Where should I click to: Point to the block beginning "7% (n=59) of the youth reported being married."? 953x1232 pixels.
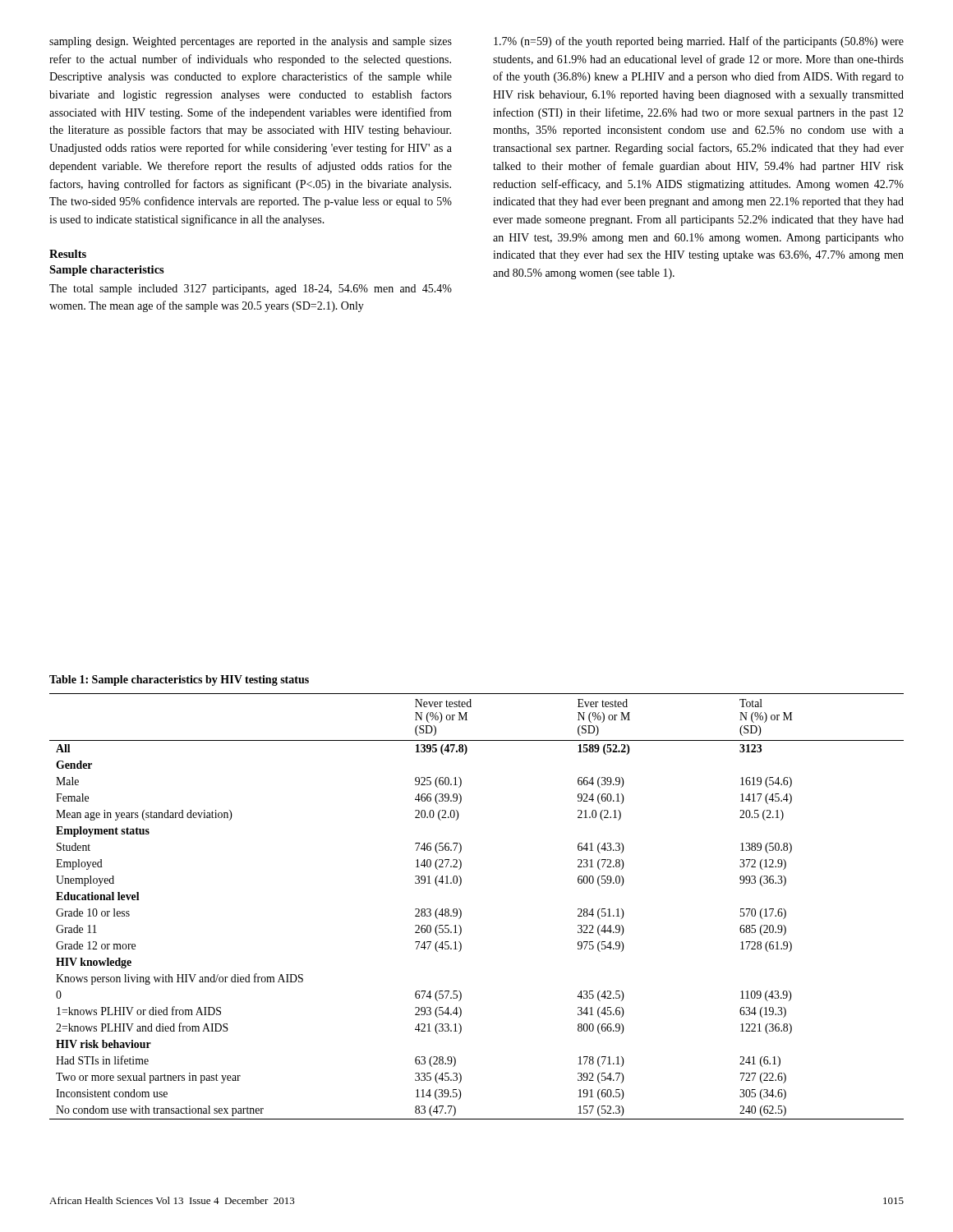[x=698, y=157]
